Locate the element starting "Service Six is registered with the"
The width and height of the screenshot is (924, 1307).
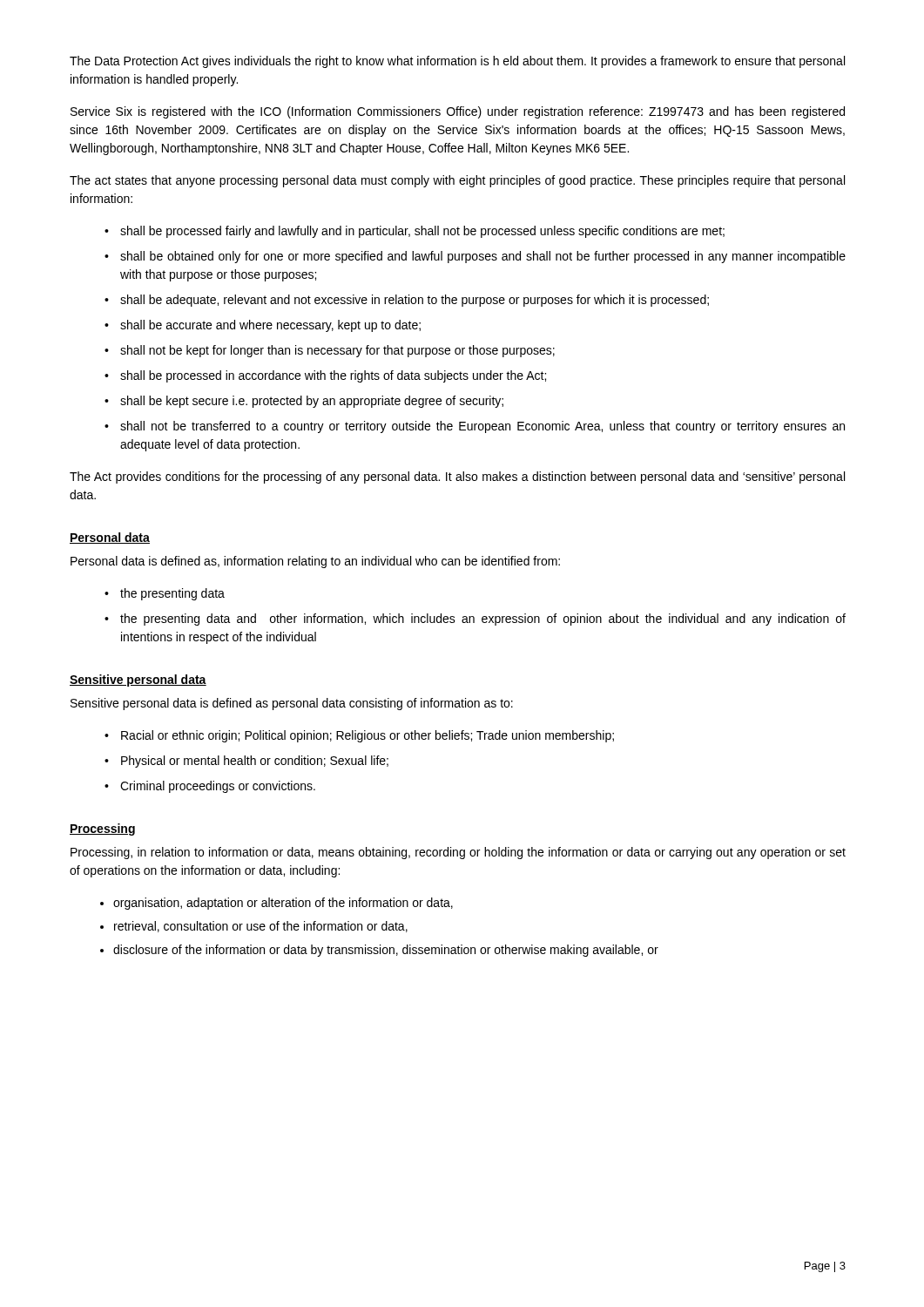[x=458, y=130]
